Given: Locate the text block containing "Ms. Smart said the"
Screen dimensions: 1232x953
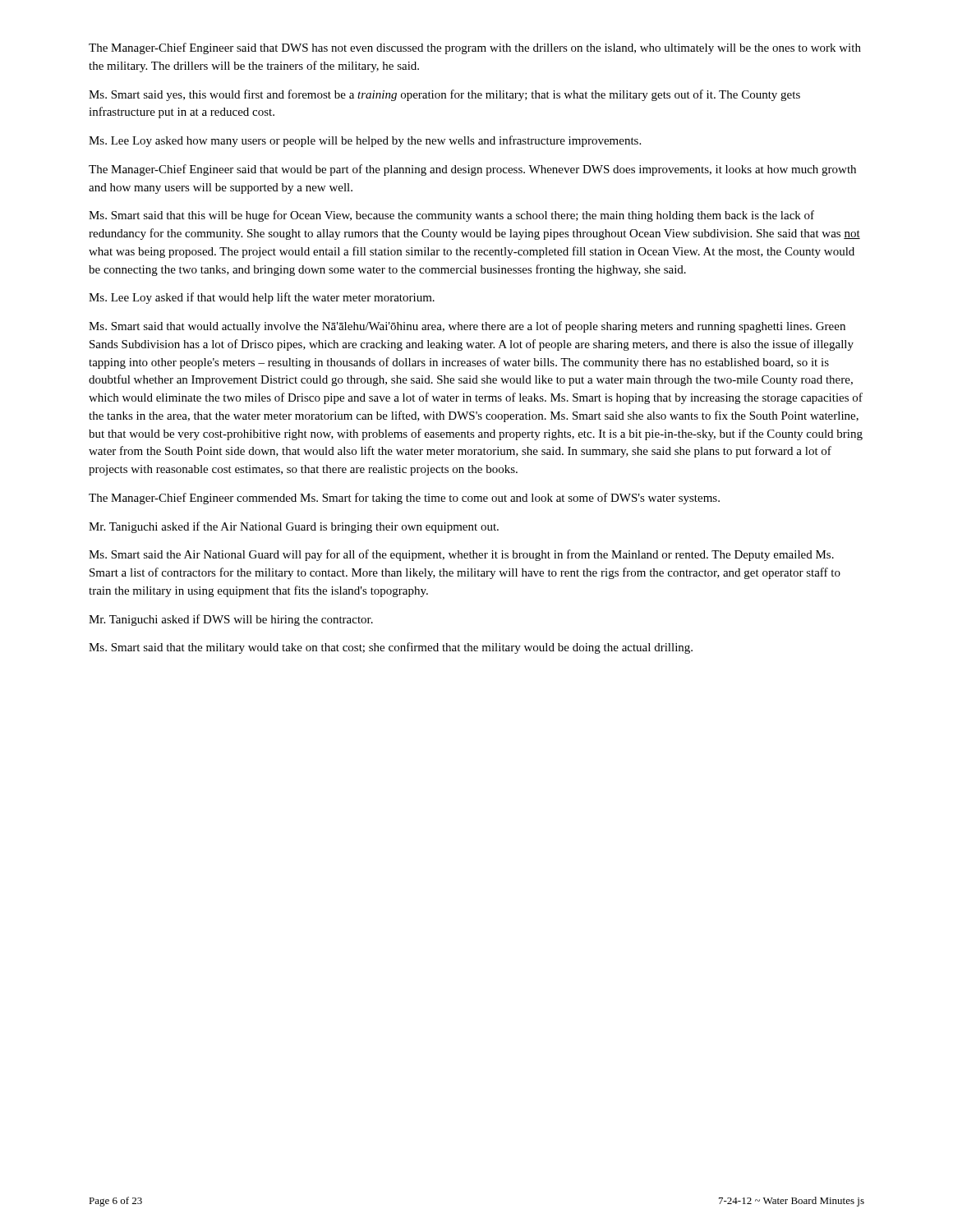Looking at the screenshot, I should point(465,572).
